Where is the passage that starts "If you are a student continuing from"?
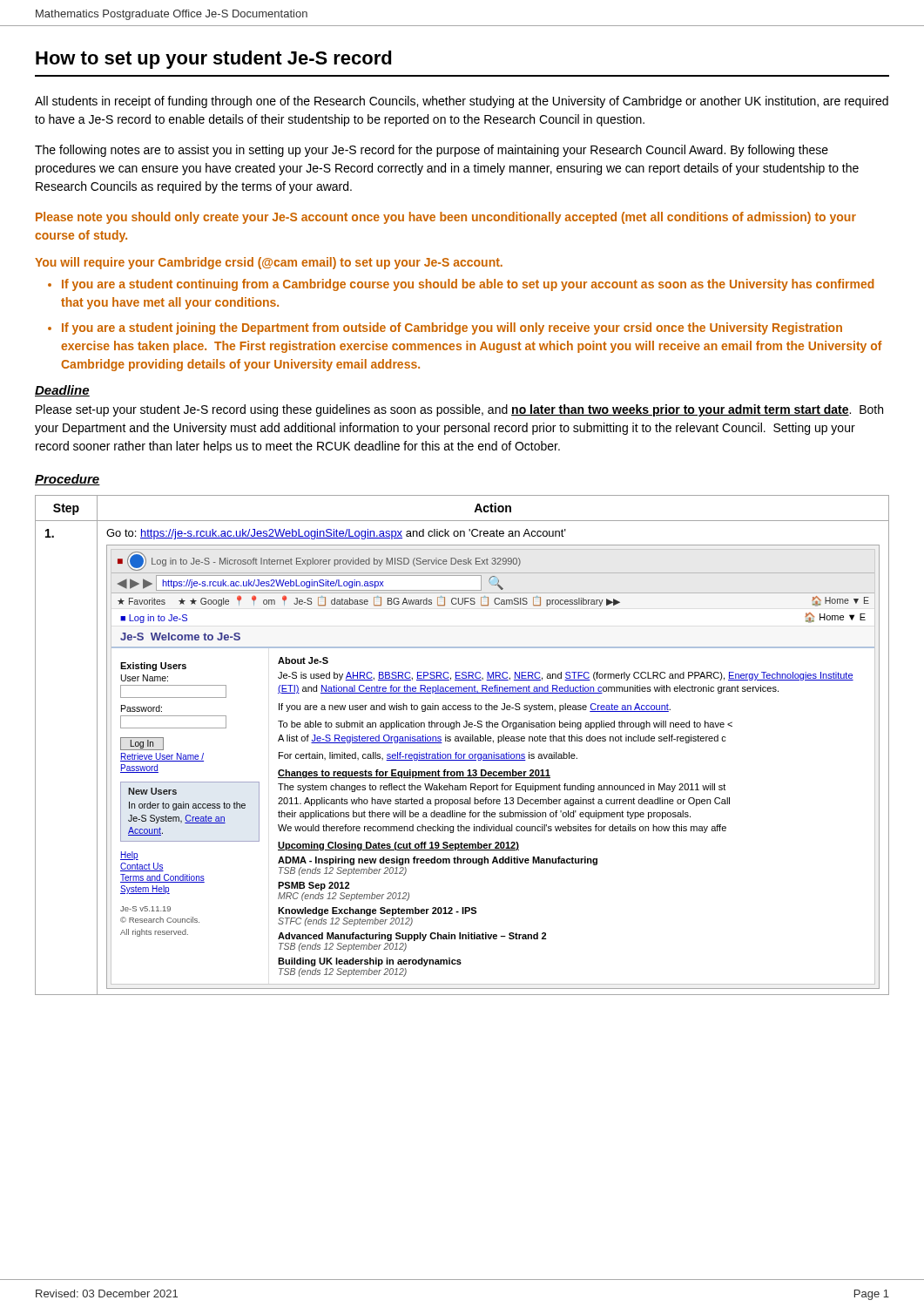 pyautogui.click(x=468, y=293)
